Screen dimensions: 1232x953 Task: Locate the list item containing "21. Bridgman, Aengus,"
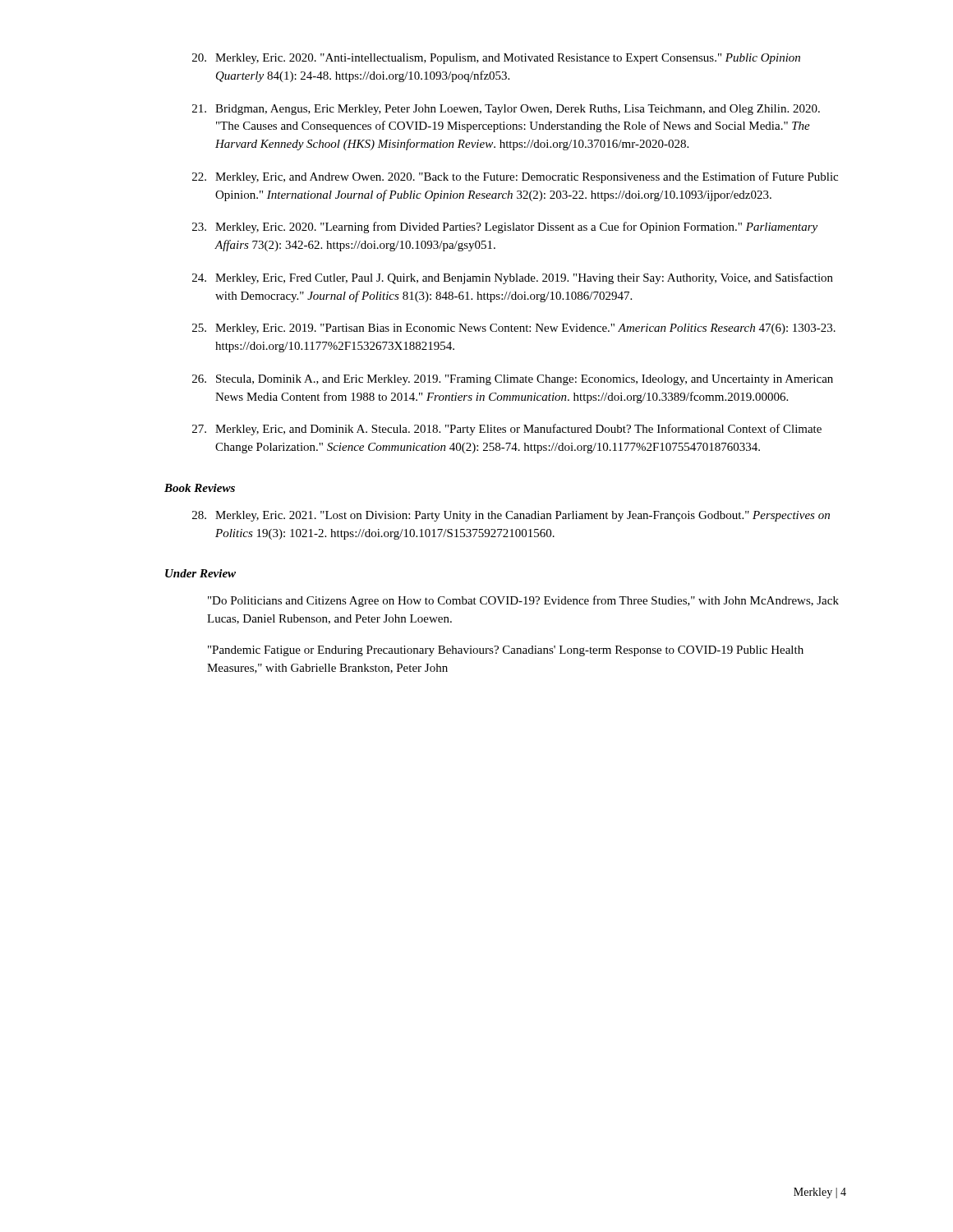tap(505, 127)
